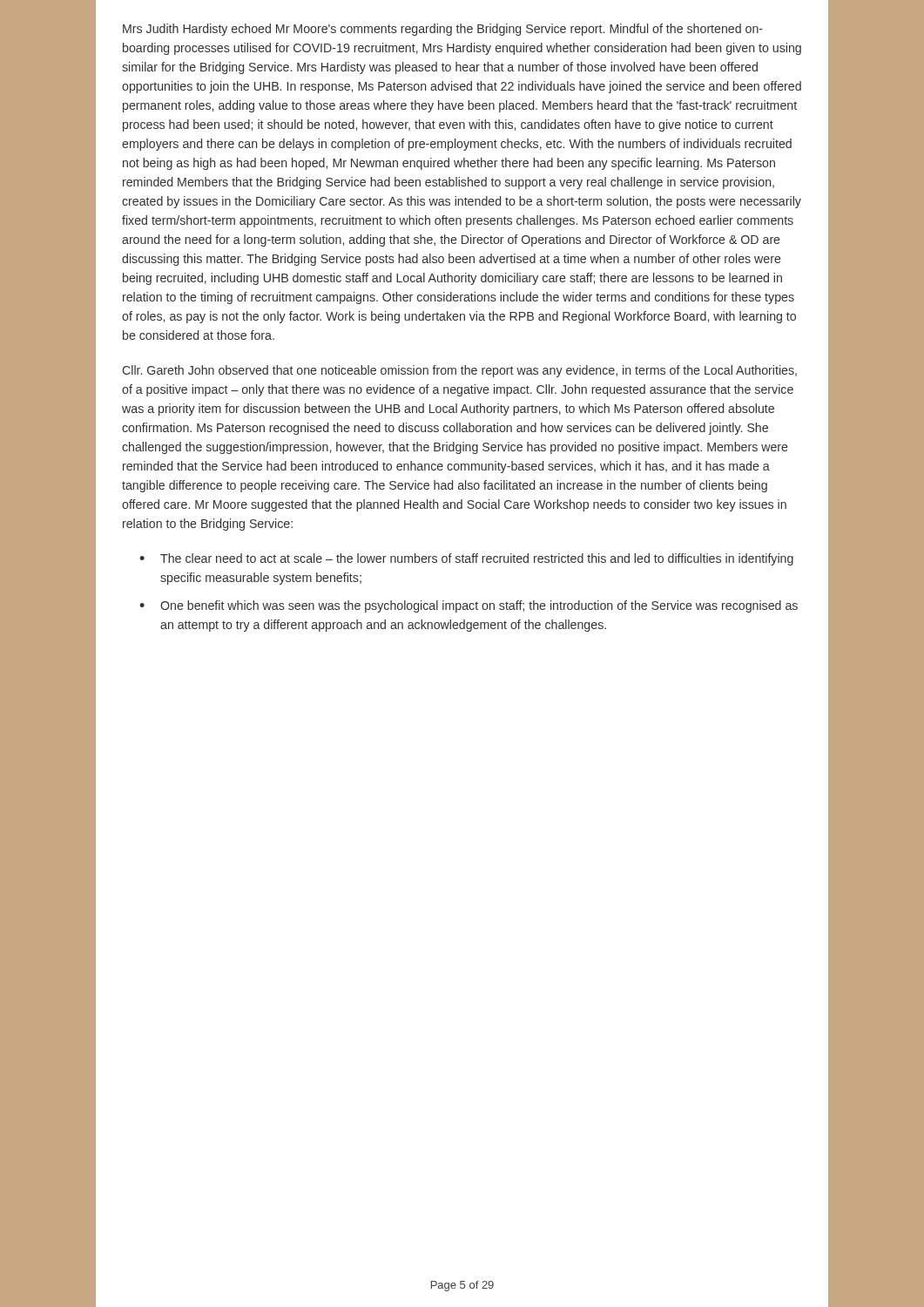
Task: Locate the block of text that opens with "Cllr. Gareth John observed that one"
Action: point(460,447)
